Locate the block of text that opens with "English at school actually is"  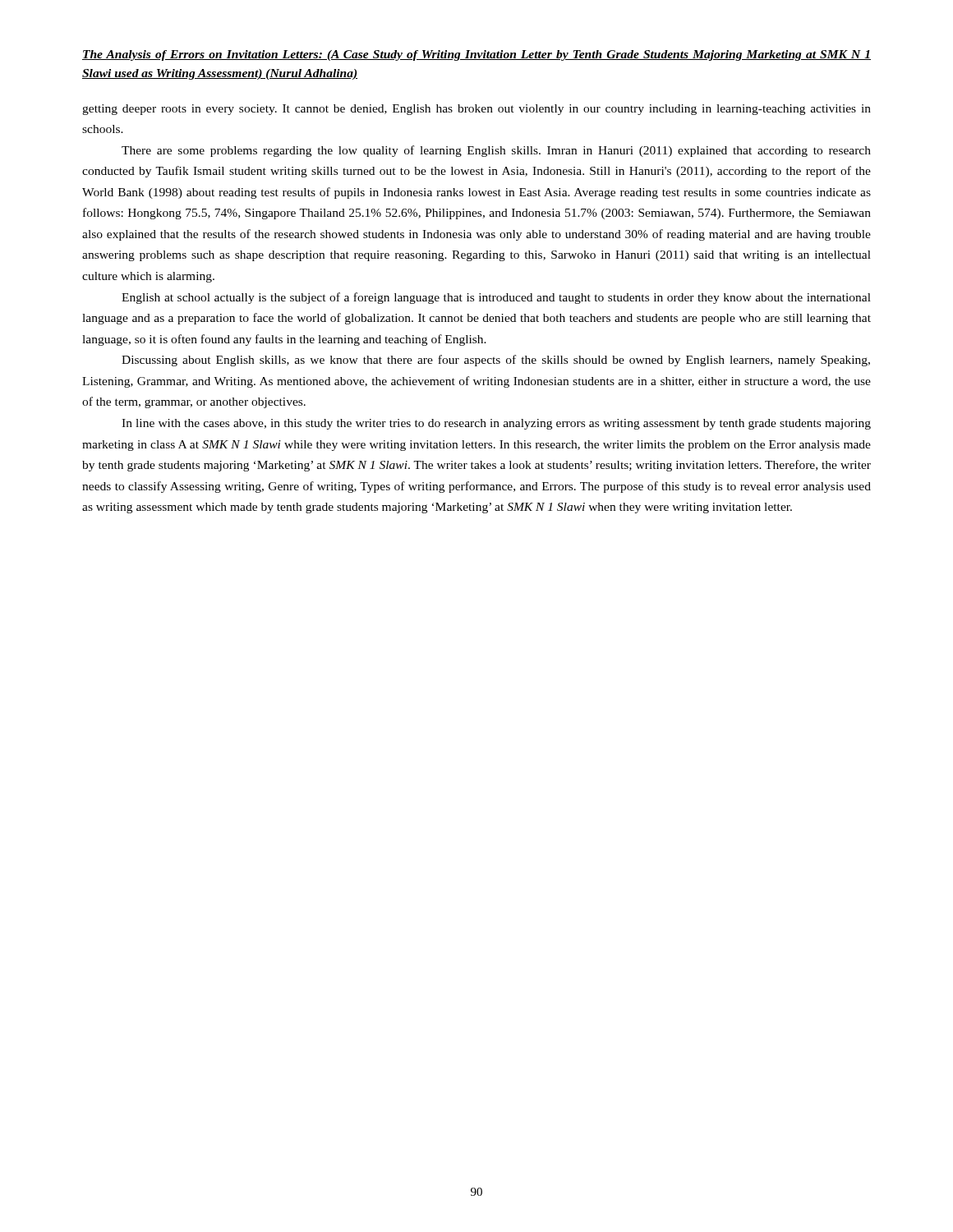[476, 318]
